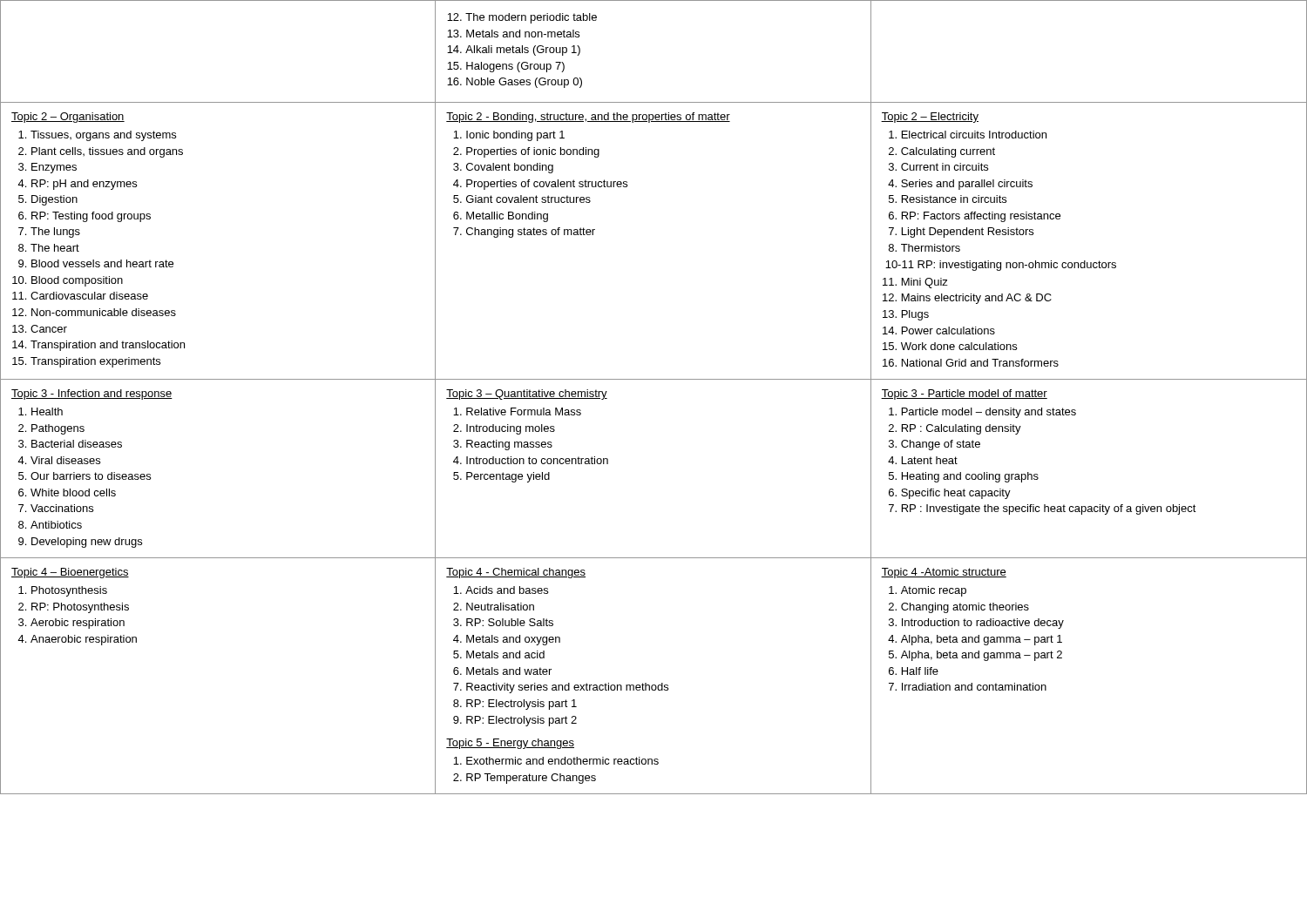
Task: Select the text starting "Topic 4 - Chemical changes"
Action: point(516,572)
